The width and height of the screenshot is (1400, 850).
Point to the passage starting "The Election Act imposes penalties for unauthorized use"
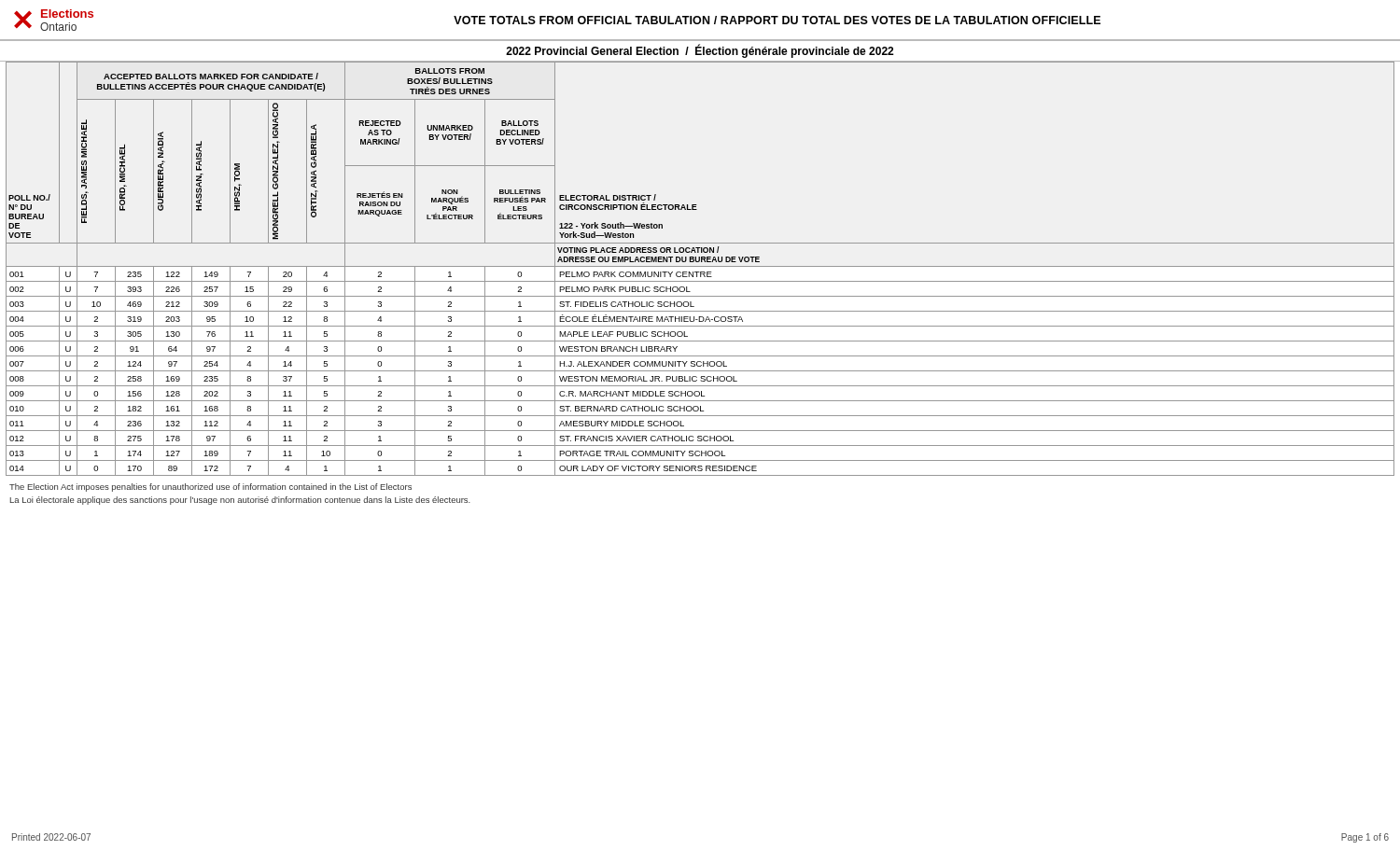point(211,486)
